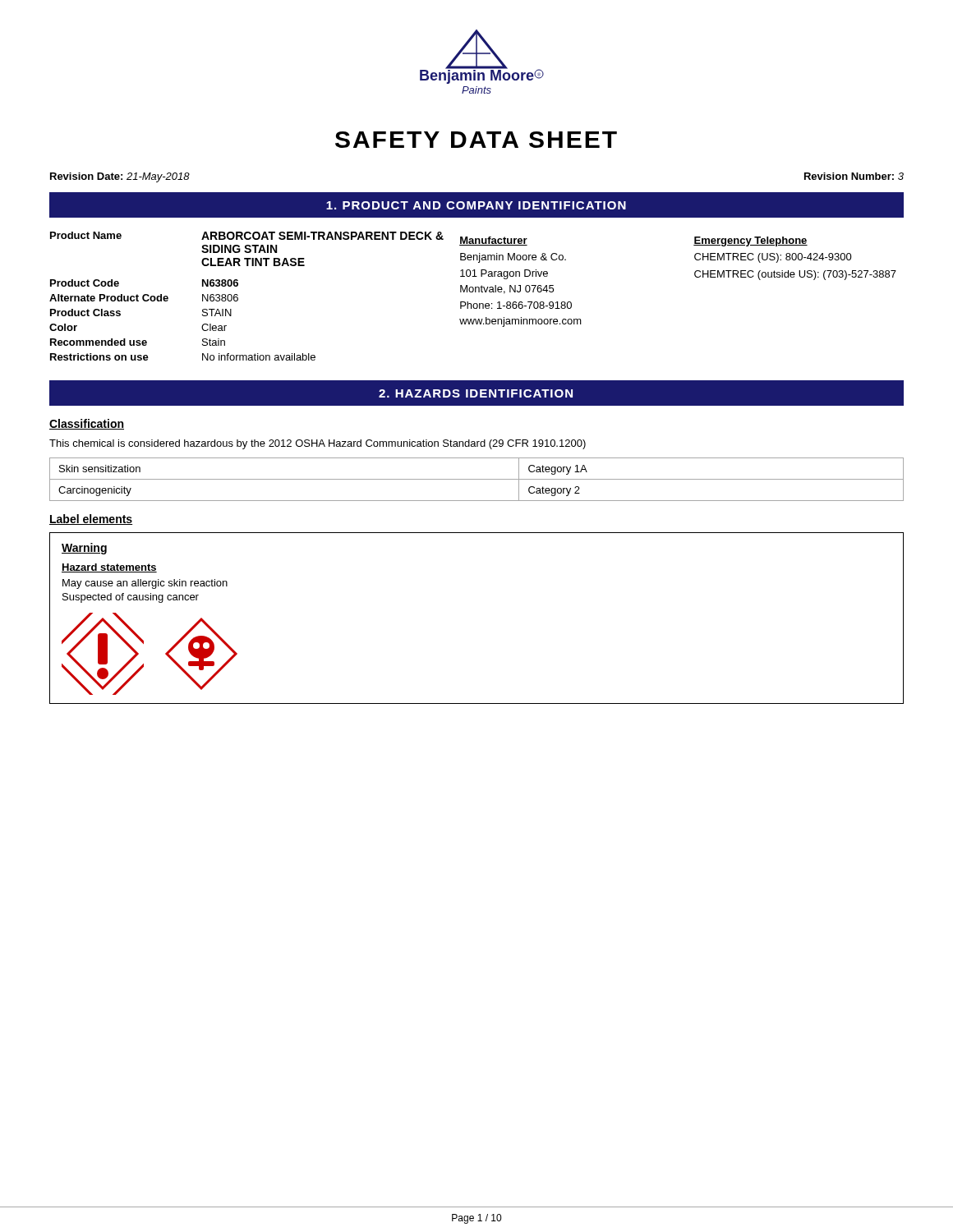Navigate to the block starting "2. HAZARDS IDENTIFICATION"
Image resolution: width=953 pixels, height=1232 pixels.
(x=476, y=393)
